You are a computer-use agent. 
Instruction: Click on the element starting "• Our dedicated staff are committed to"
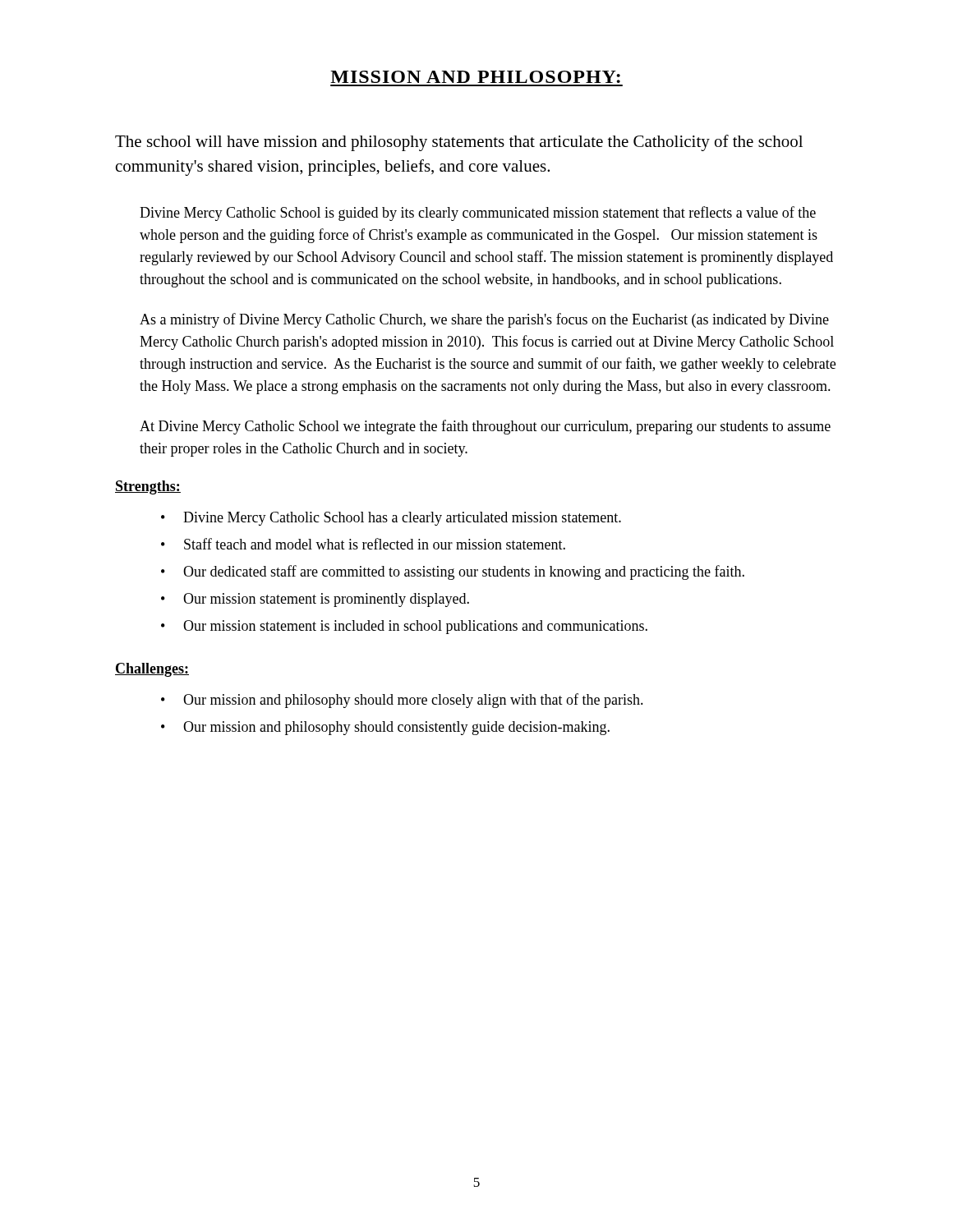click(x=499, y=572)
